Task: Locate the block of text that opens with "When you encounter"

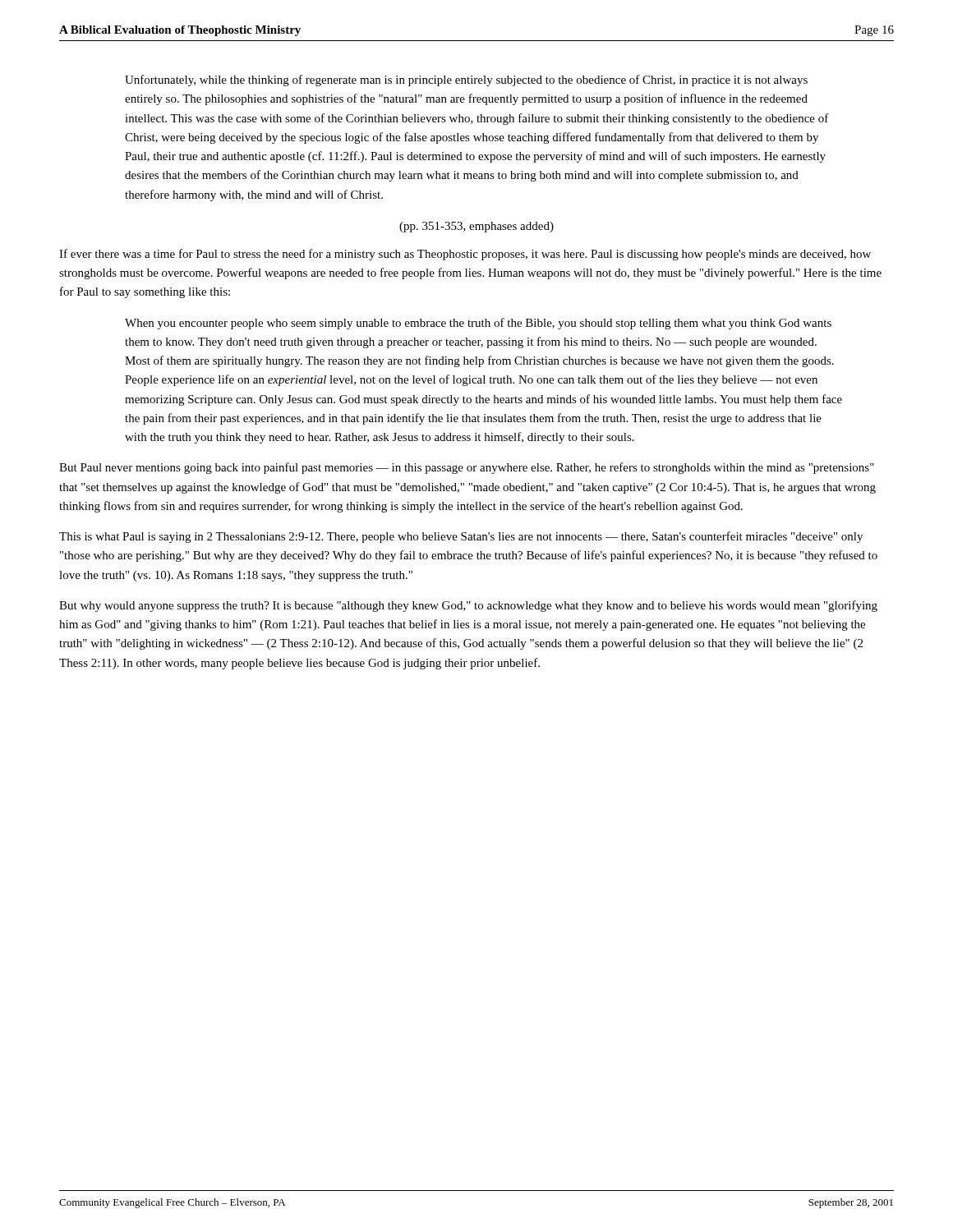Action: (484, 380)
